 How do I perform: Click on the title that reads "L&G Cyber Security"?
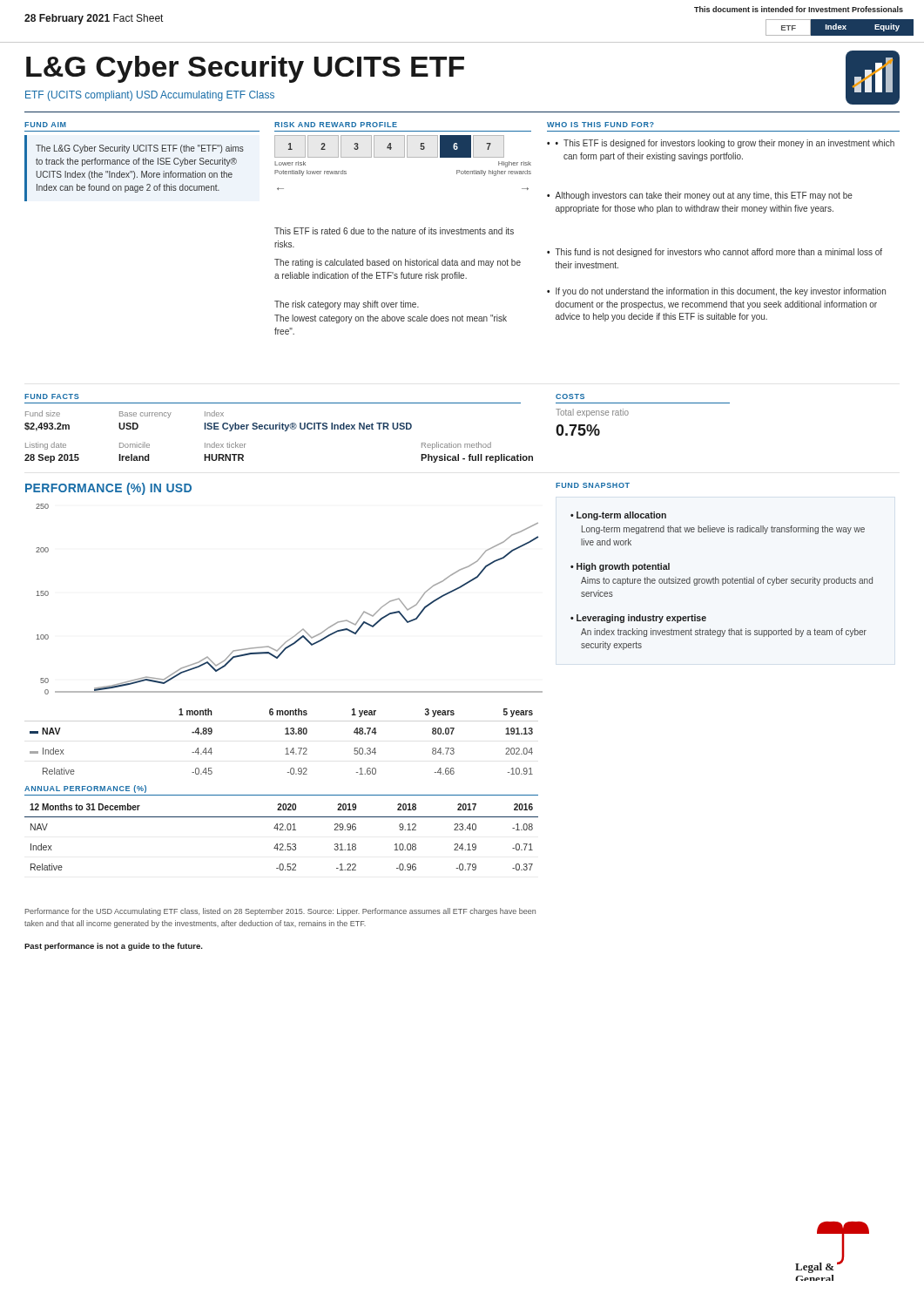pos(245,67)
